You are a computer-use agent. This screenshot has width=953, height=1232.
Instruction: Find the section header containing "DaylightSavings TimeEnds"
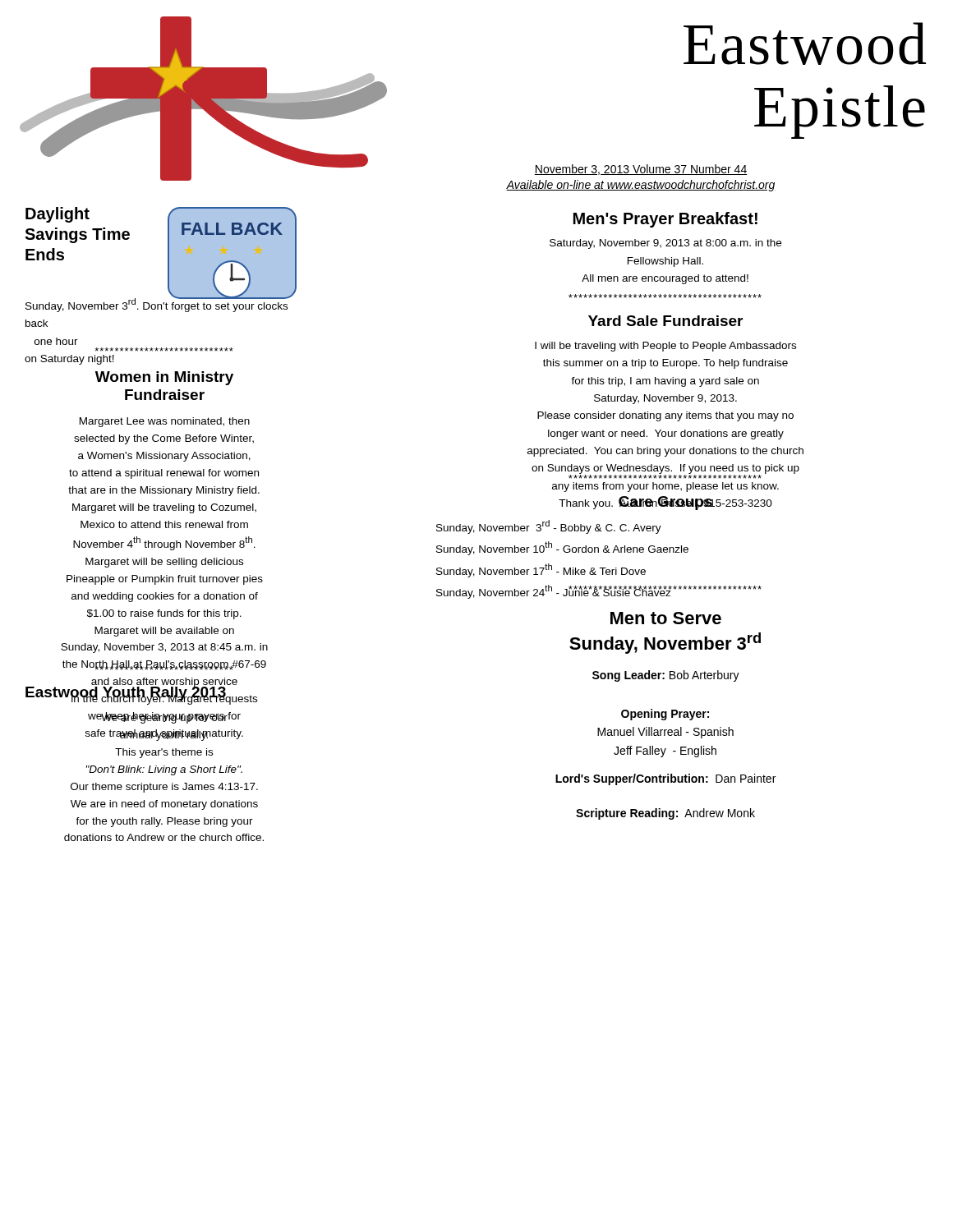pos(90,234)
